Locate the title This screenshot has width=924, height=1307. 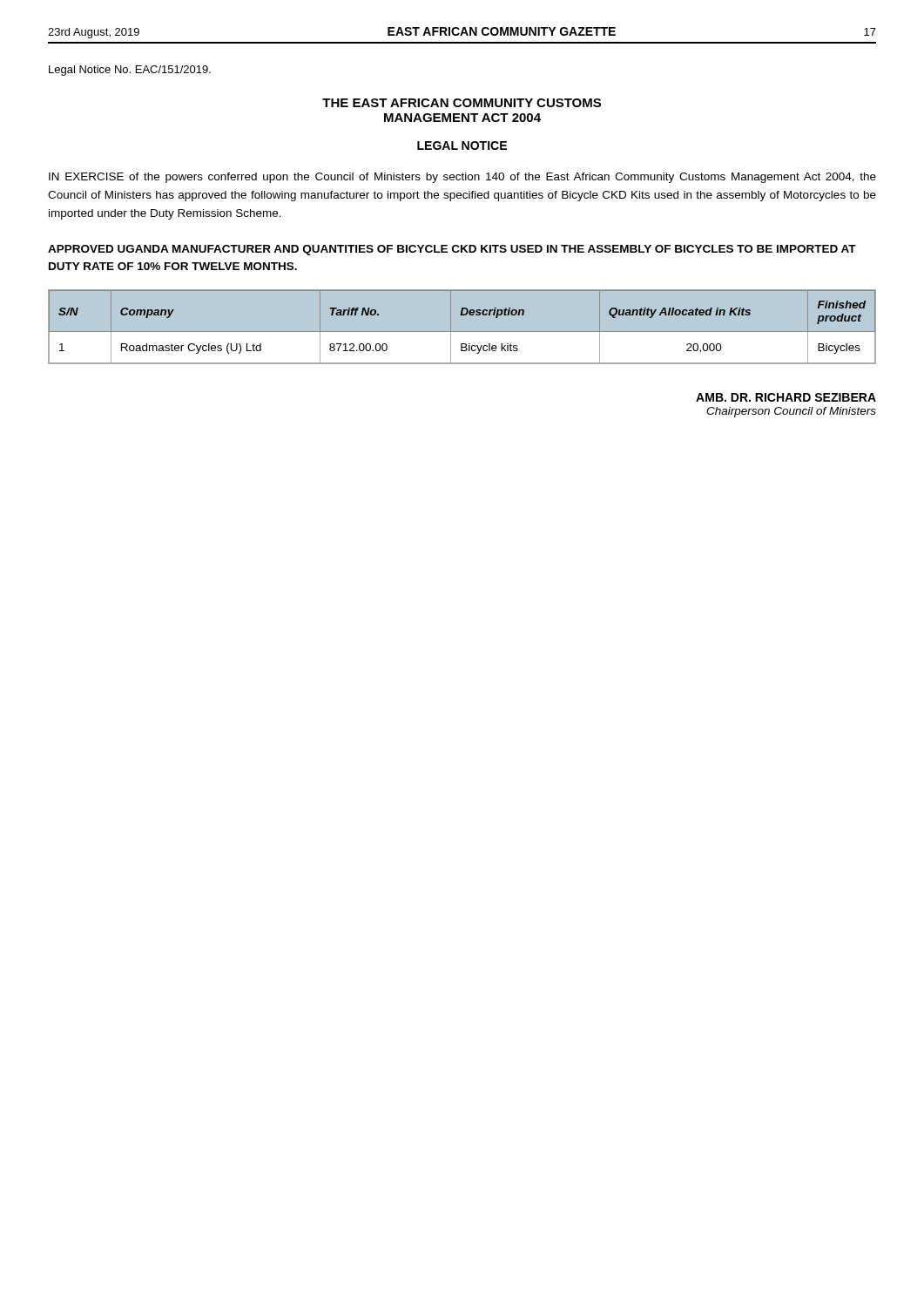462,110
